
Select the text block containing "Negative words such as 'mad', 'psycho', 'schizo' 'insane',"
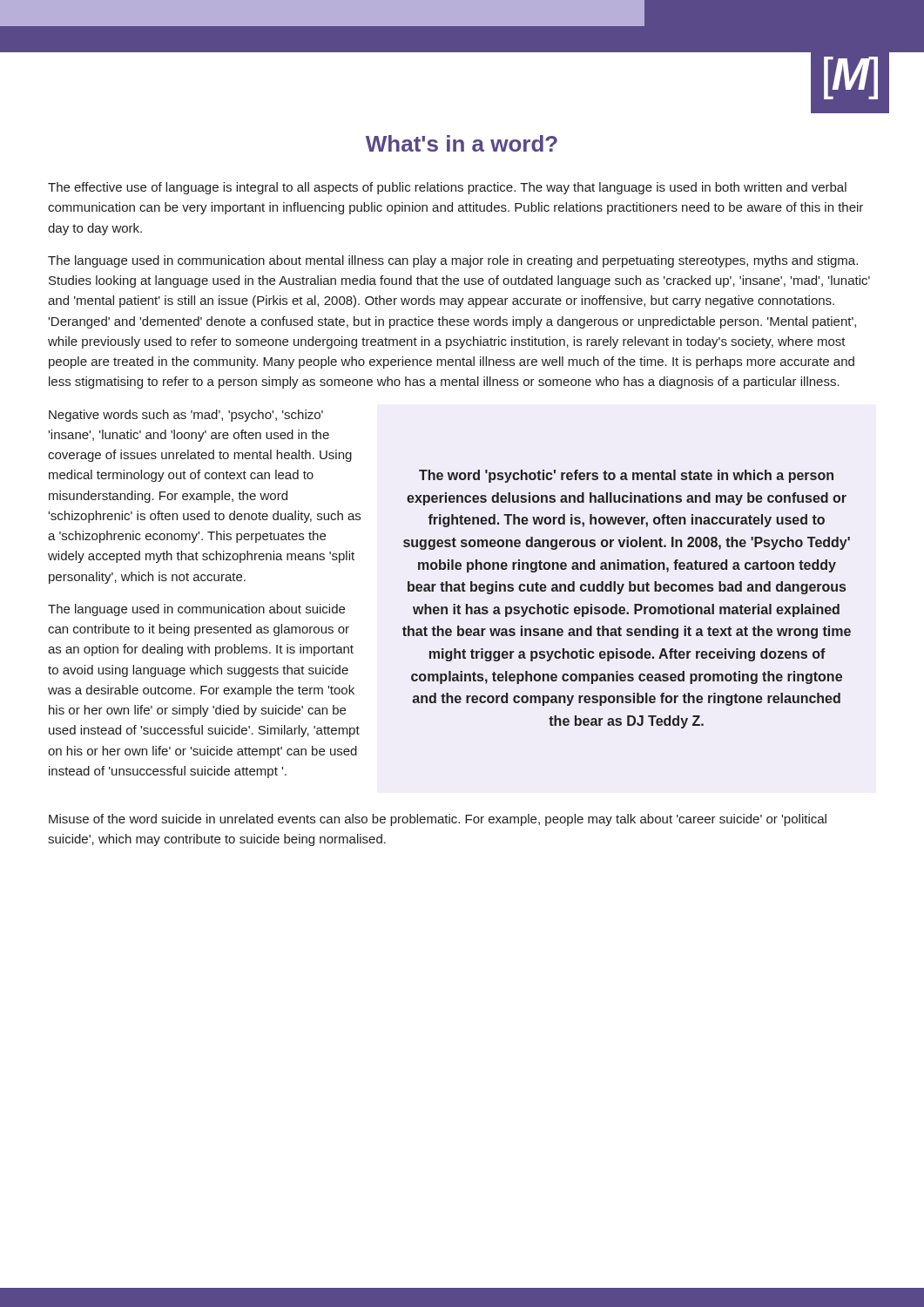tap(205, 592)
